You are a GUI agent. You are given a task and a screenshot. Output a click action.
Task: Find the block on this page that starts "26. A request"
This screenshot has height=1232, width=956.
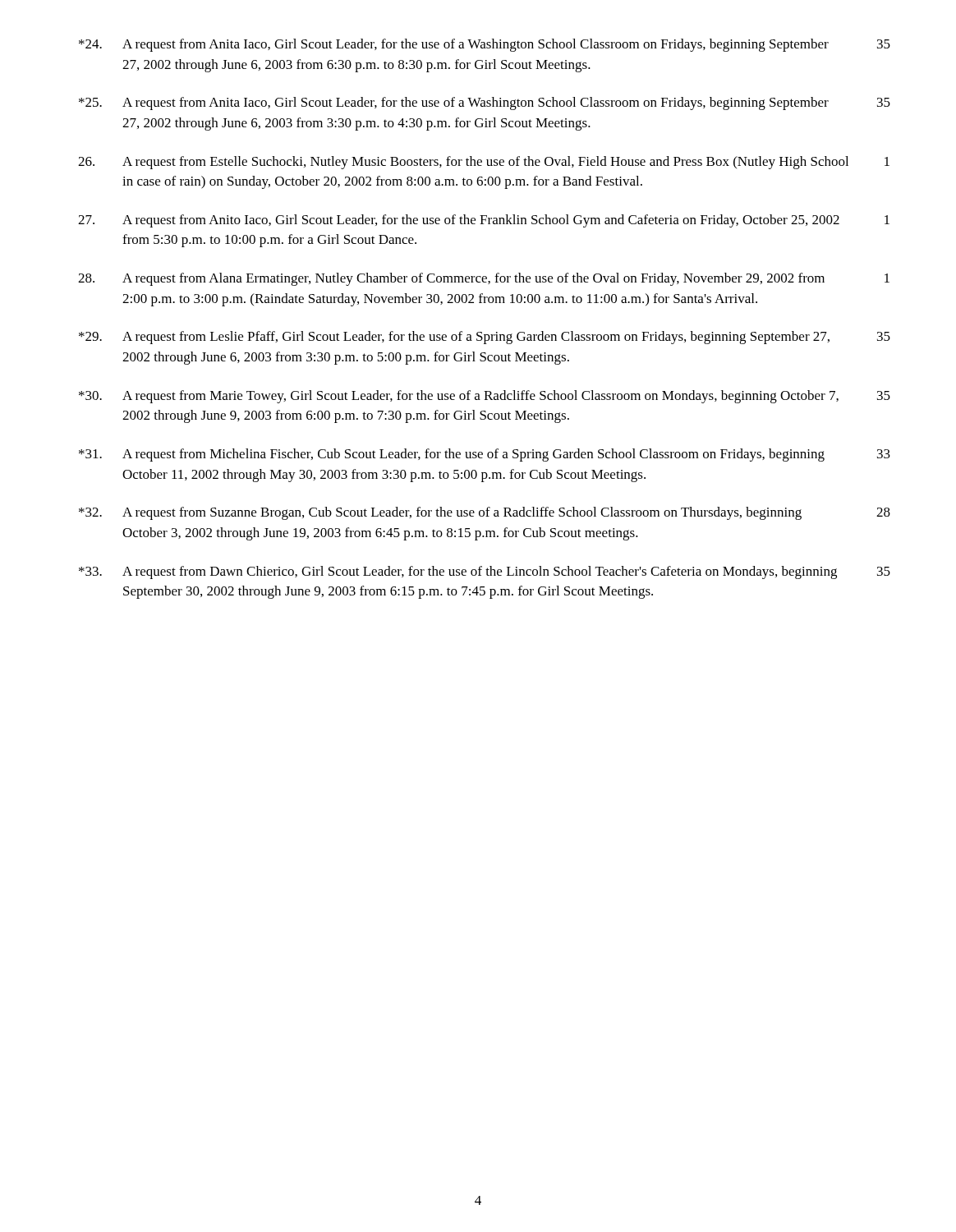click(x=484, y=172)
